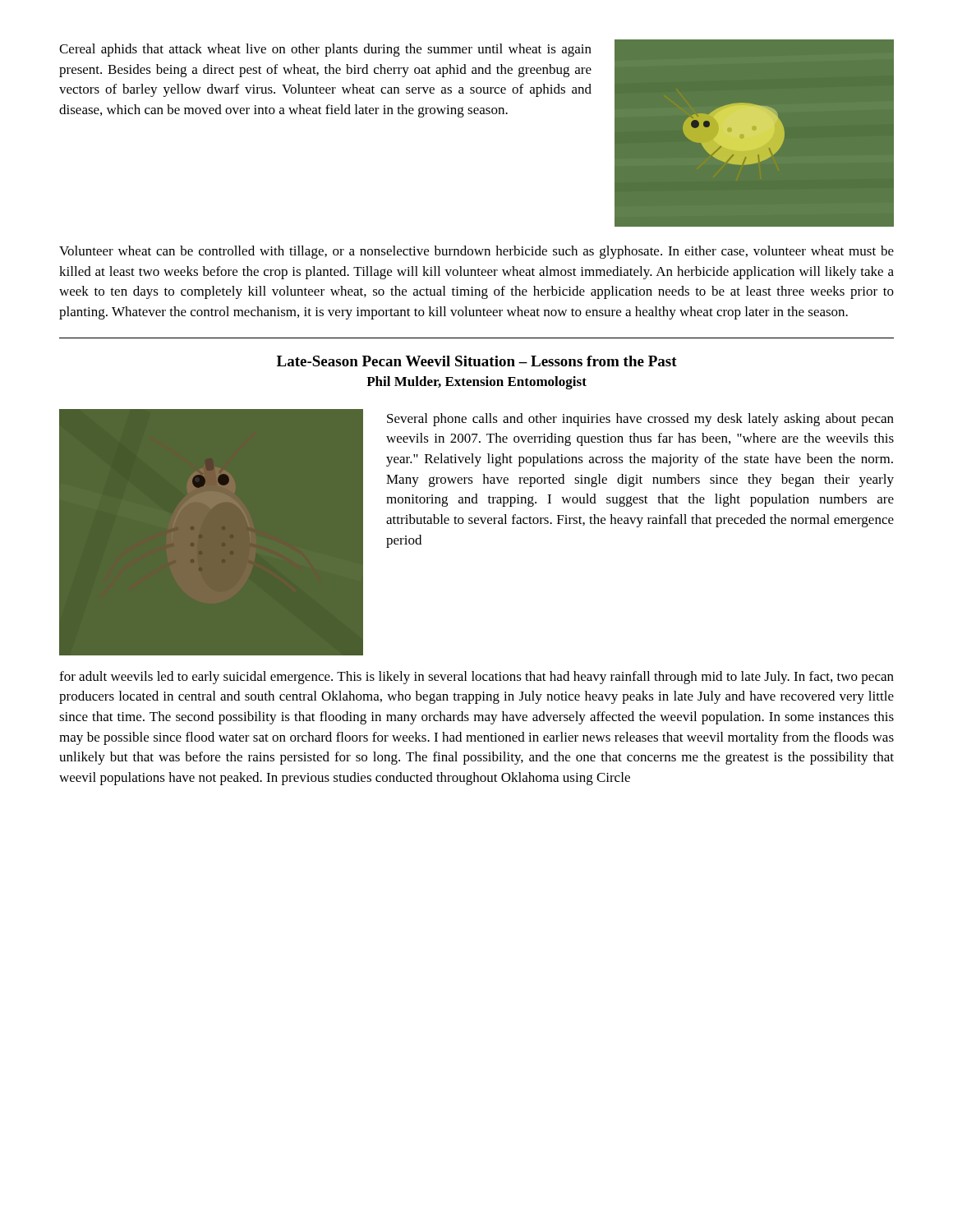The width and height of the screenshot is (953, 1232).
Task: Find the text block containing "Cereal aphids that attack wheat live on other"
Action: coord(325,79)
